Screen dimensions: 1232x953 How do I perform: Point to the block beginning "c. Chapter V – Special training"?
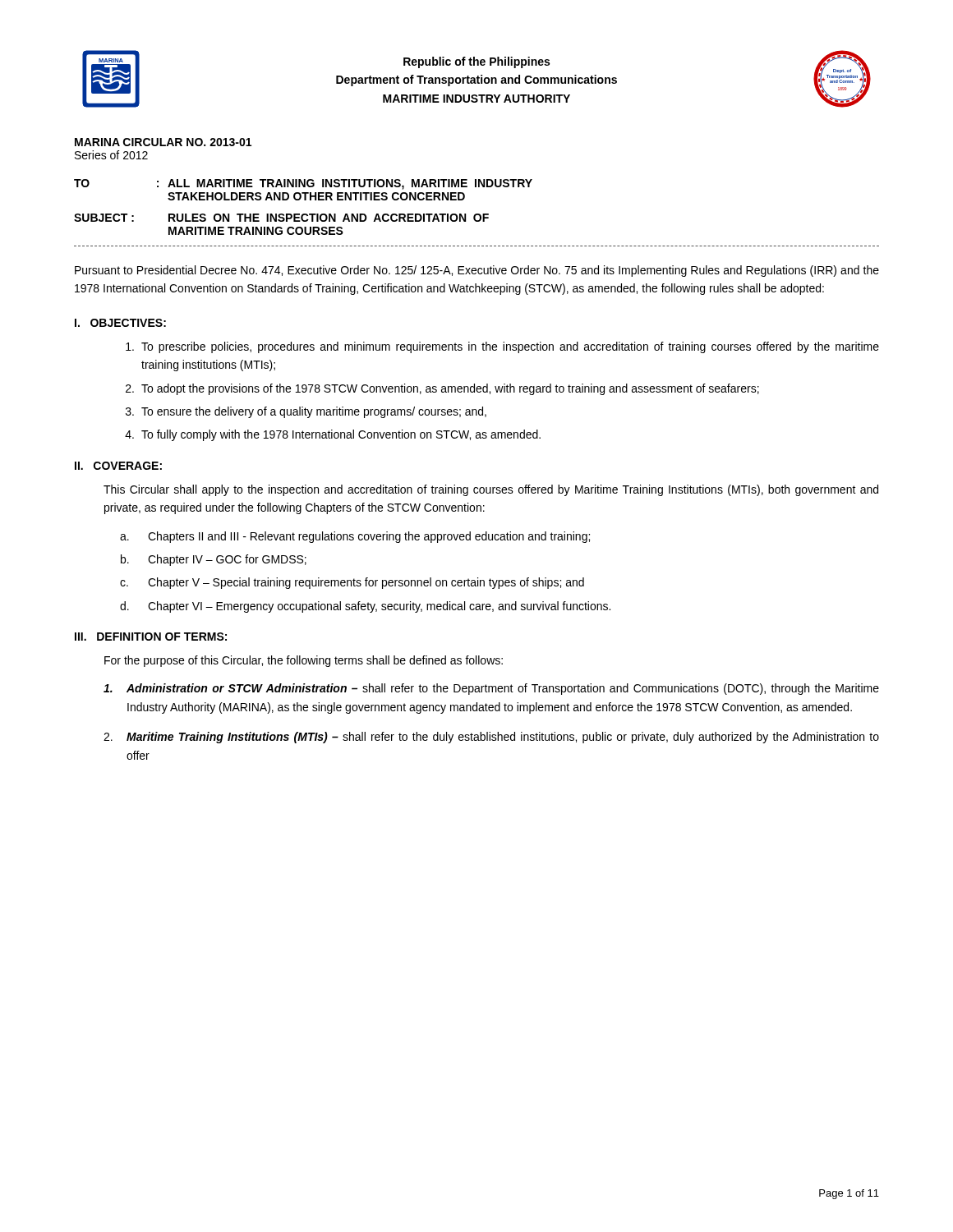500,583
